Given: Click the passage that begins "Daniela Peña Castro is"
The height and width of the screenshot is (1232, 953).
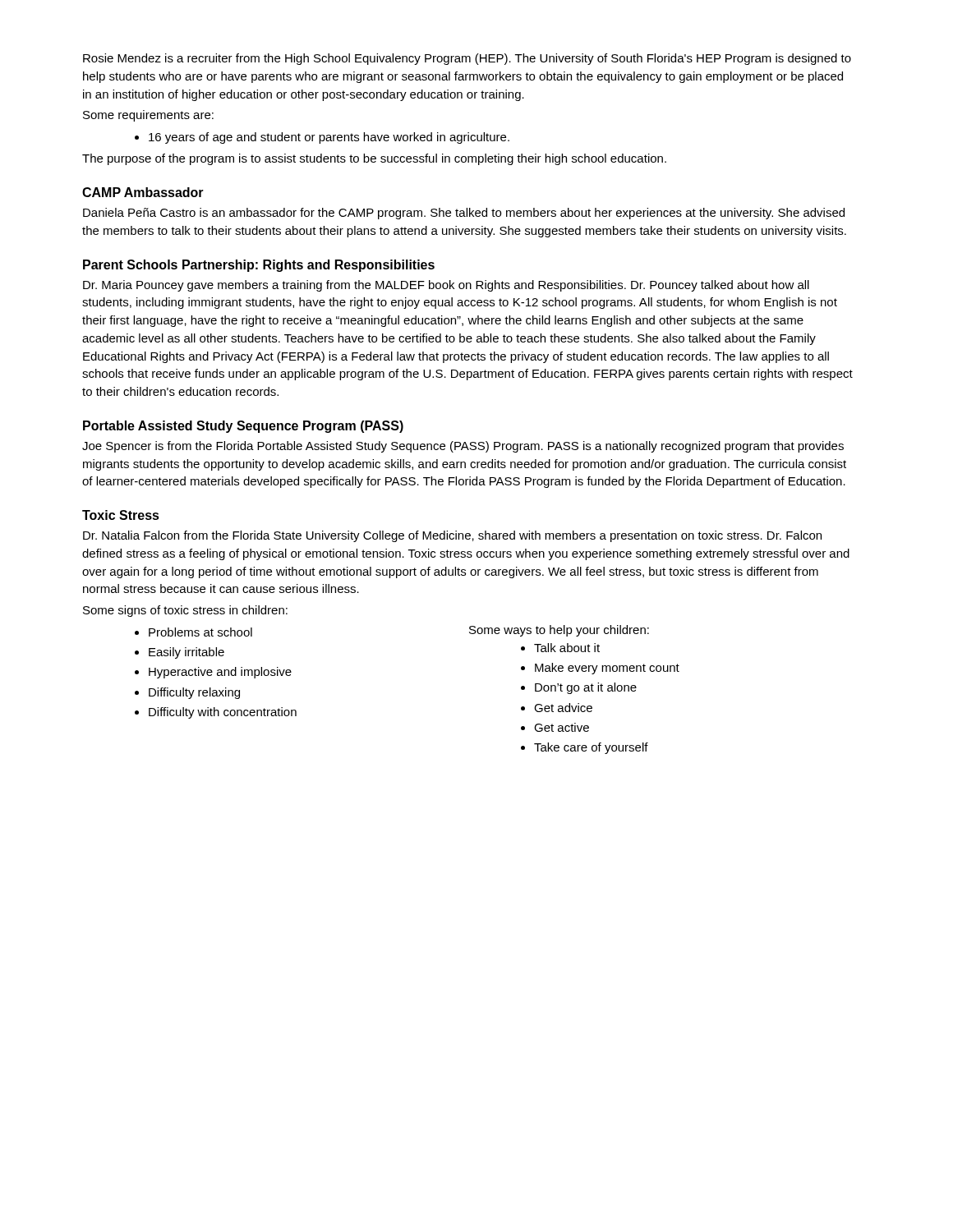Looking at the screenshot, I should pyautogui.click(x=465, y=221).
